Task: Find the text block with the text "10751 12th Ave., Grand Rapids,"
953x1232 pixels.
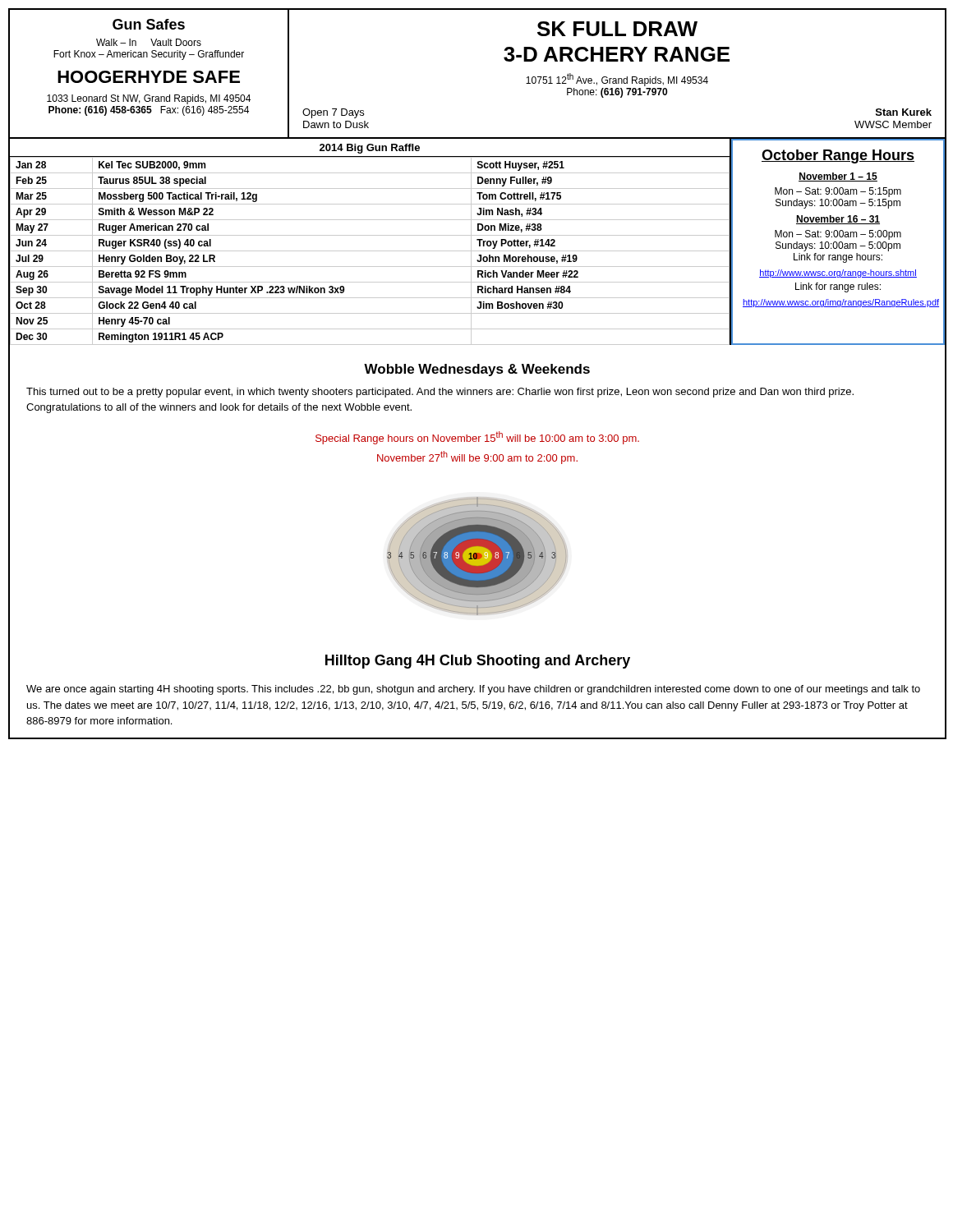Action: [617, 85]
